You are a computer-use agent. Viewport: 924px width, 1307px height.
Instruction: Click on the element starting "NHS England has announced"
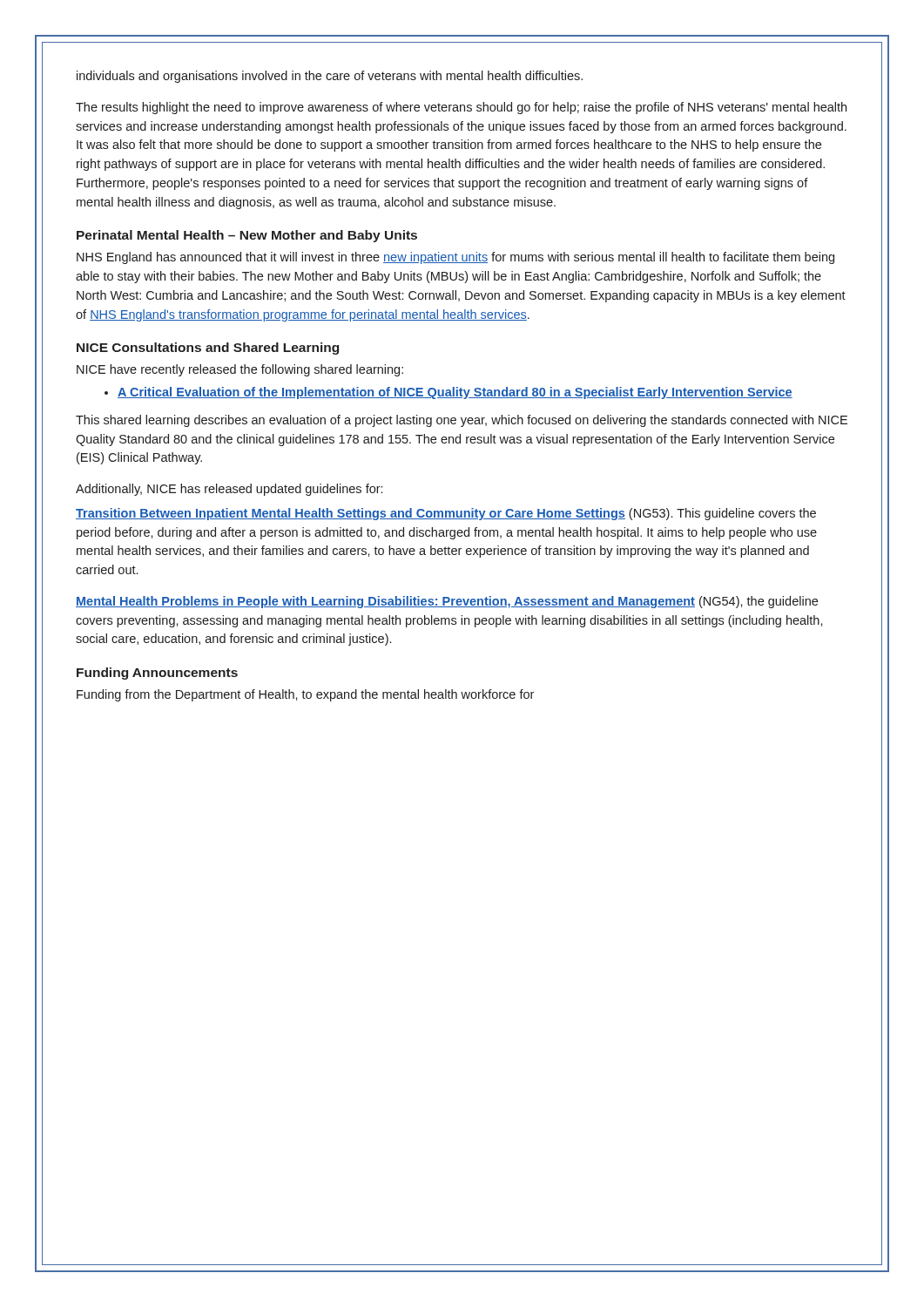point(462,286)
